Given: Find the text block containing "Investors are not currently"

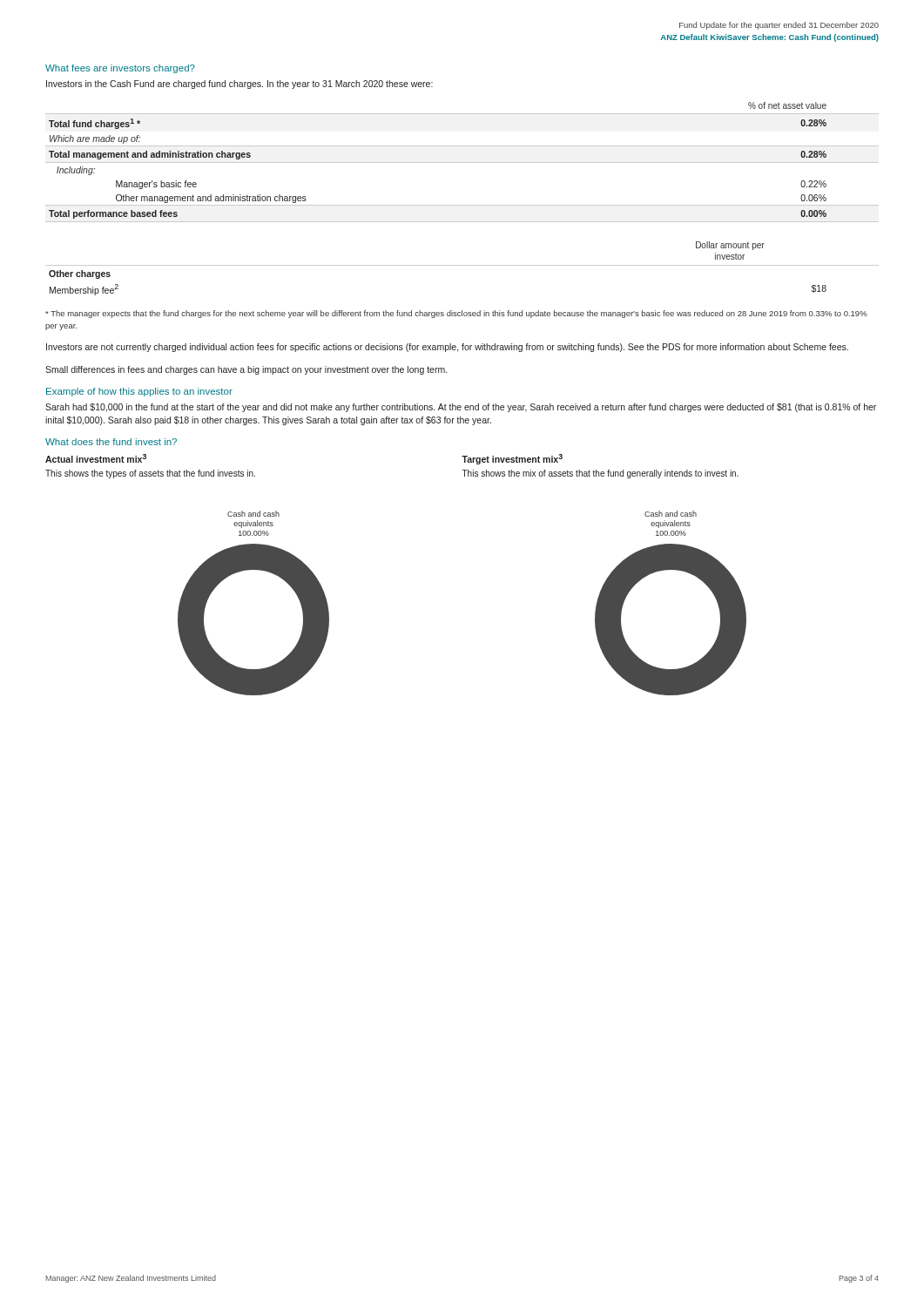Looking at the screenshot, I should pyautogui.click(x=447, y=347).
